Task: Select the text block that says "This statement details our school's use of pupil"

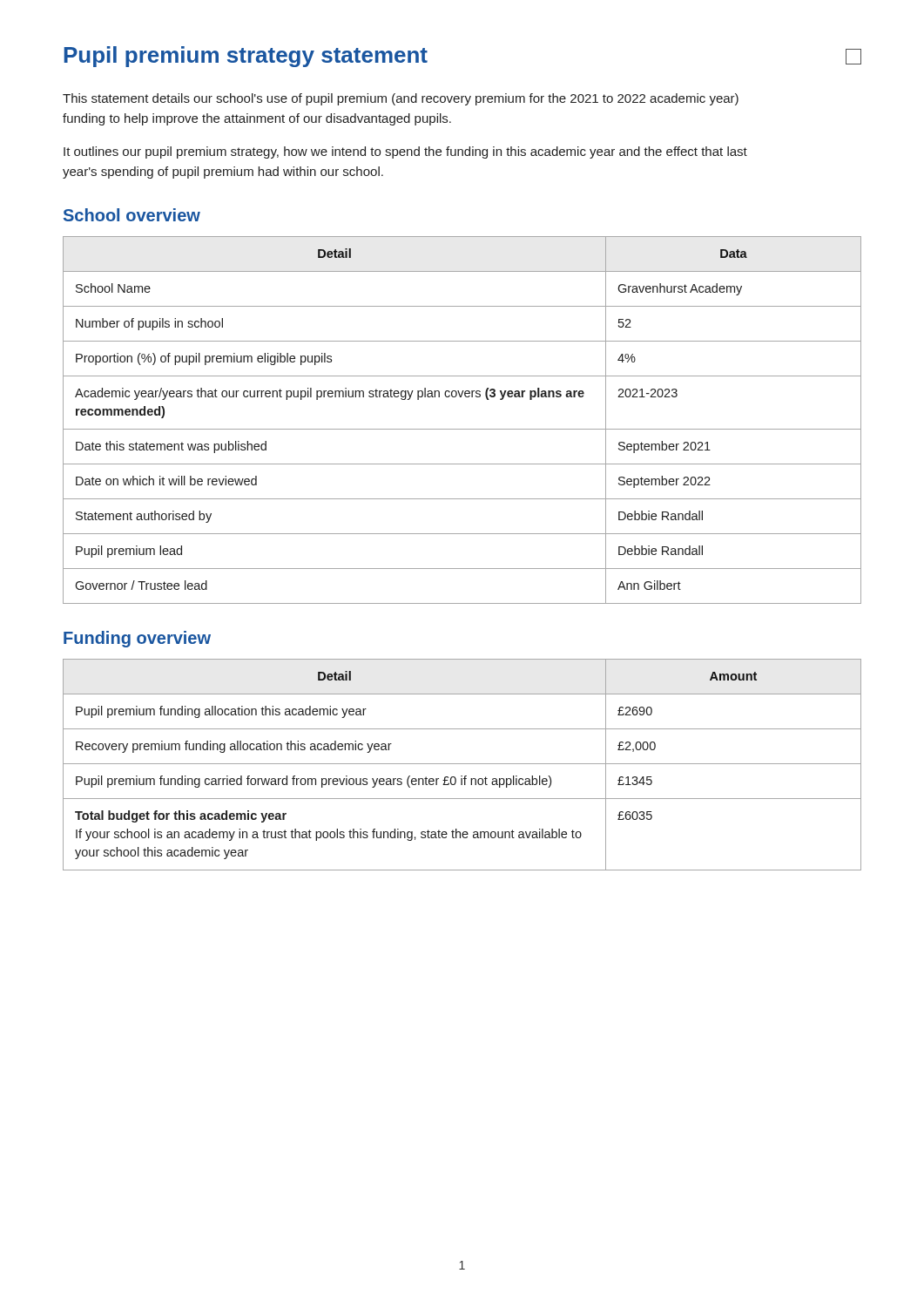Action: tap(401, 108)
